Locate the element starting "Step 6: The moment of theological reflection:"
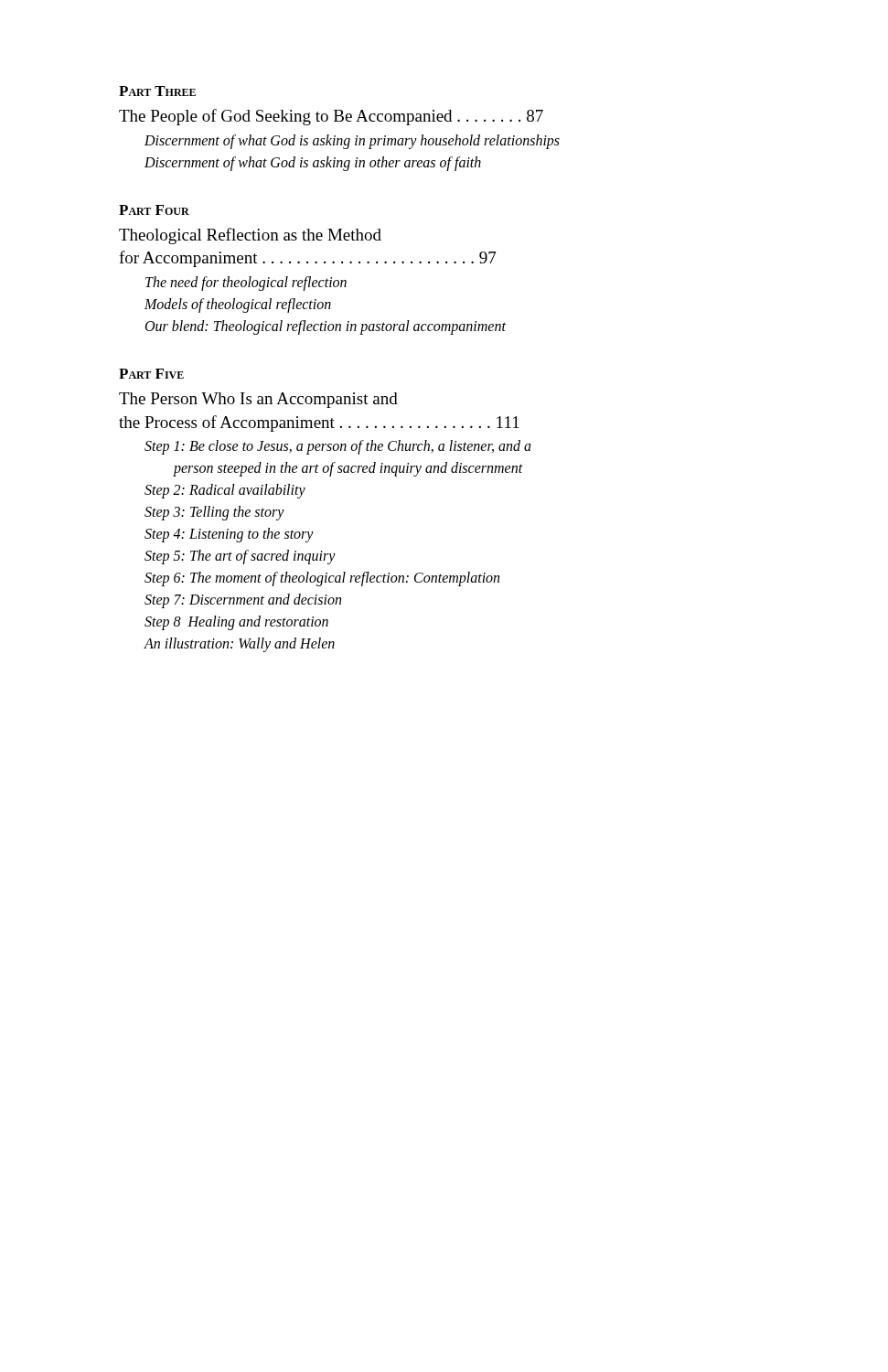 [x=322, y=578]
